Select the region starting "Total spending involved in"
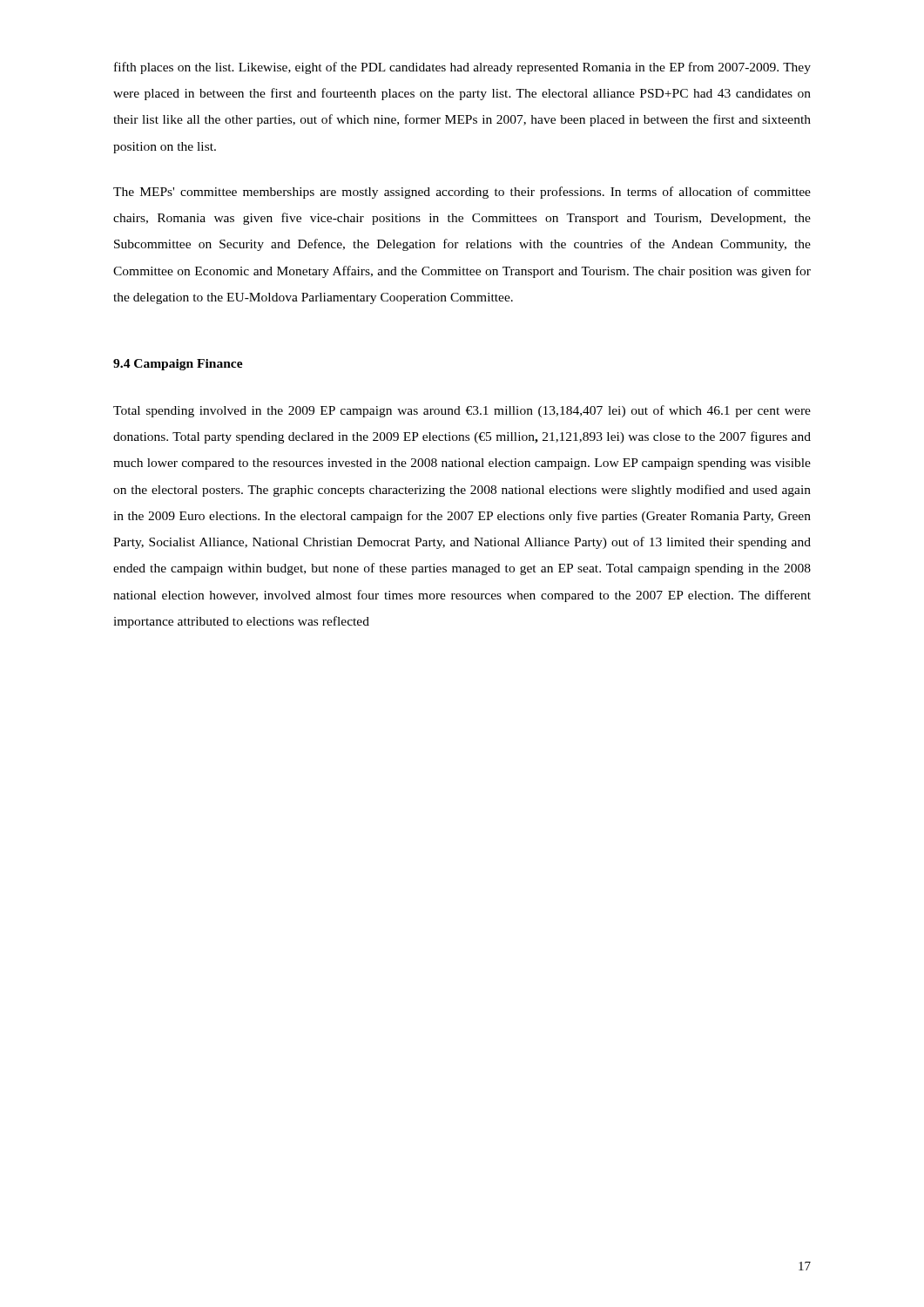The image size is (924, 1307). point(462,515)
